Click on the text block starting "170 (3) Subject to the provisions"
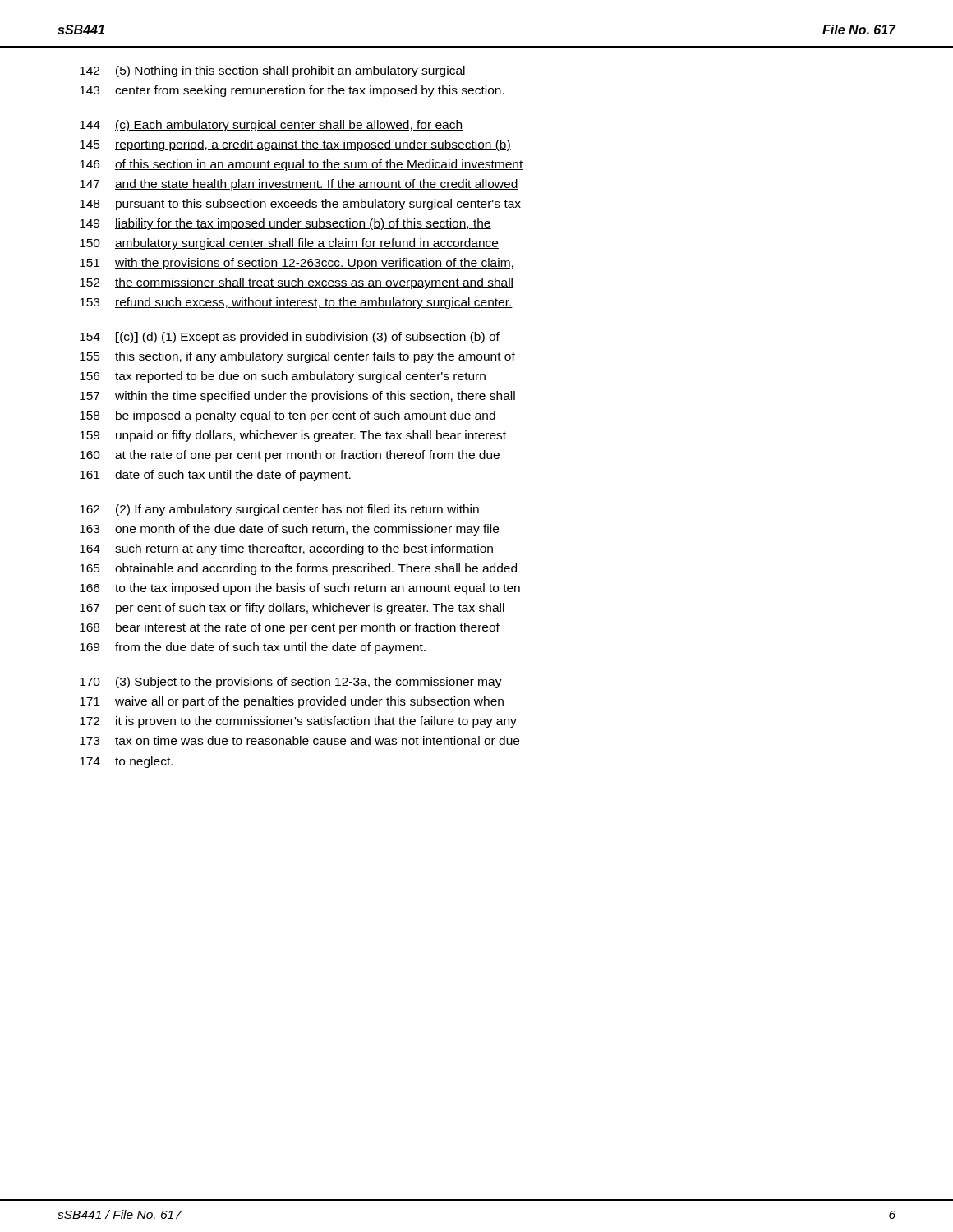The height and width of the screenshot is (1232, 953). 476,722
